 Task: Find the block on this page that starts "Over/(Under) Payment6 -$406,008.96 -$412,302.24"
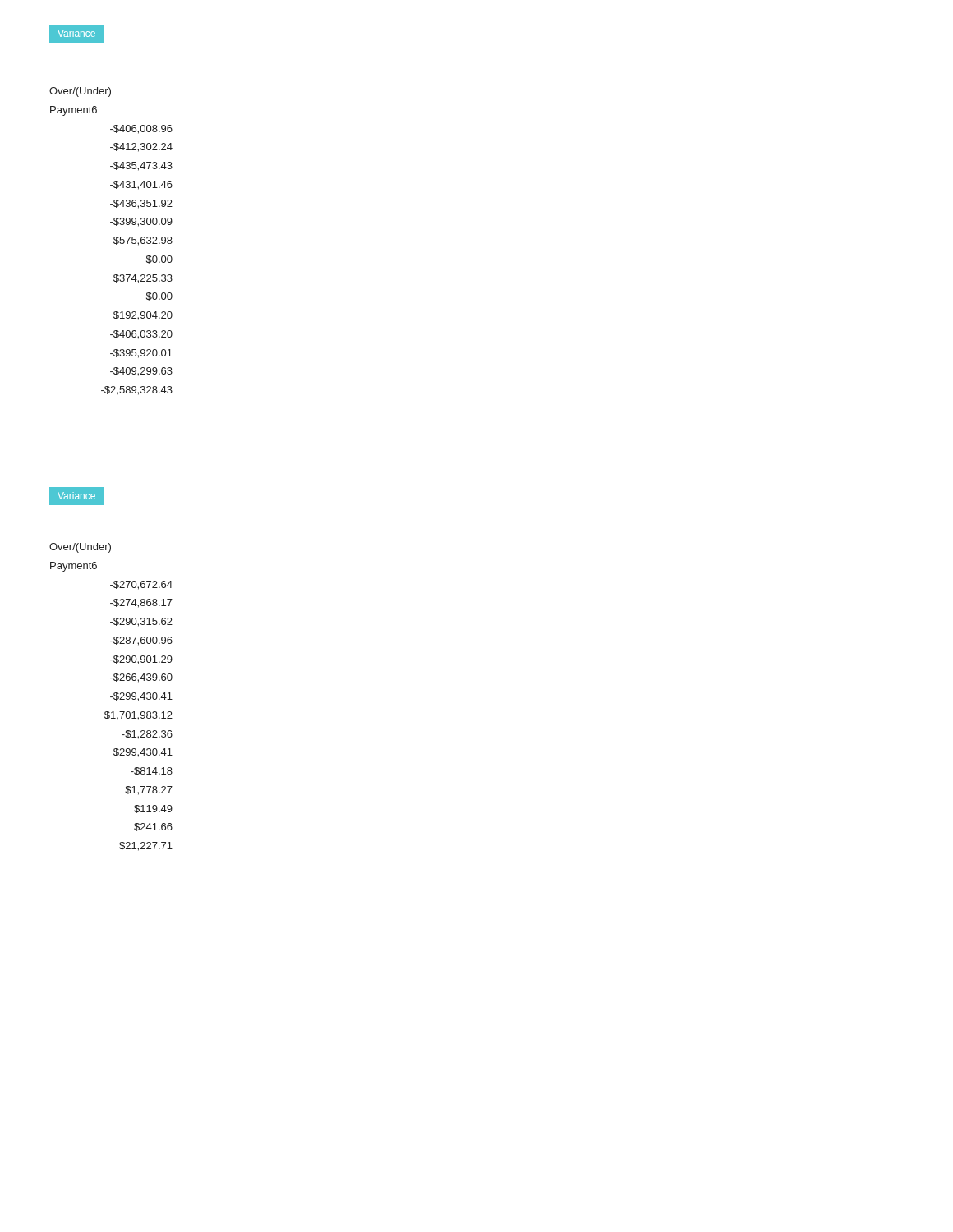coord(111,241)
